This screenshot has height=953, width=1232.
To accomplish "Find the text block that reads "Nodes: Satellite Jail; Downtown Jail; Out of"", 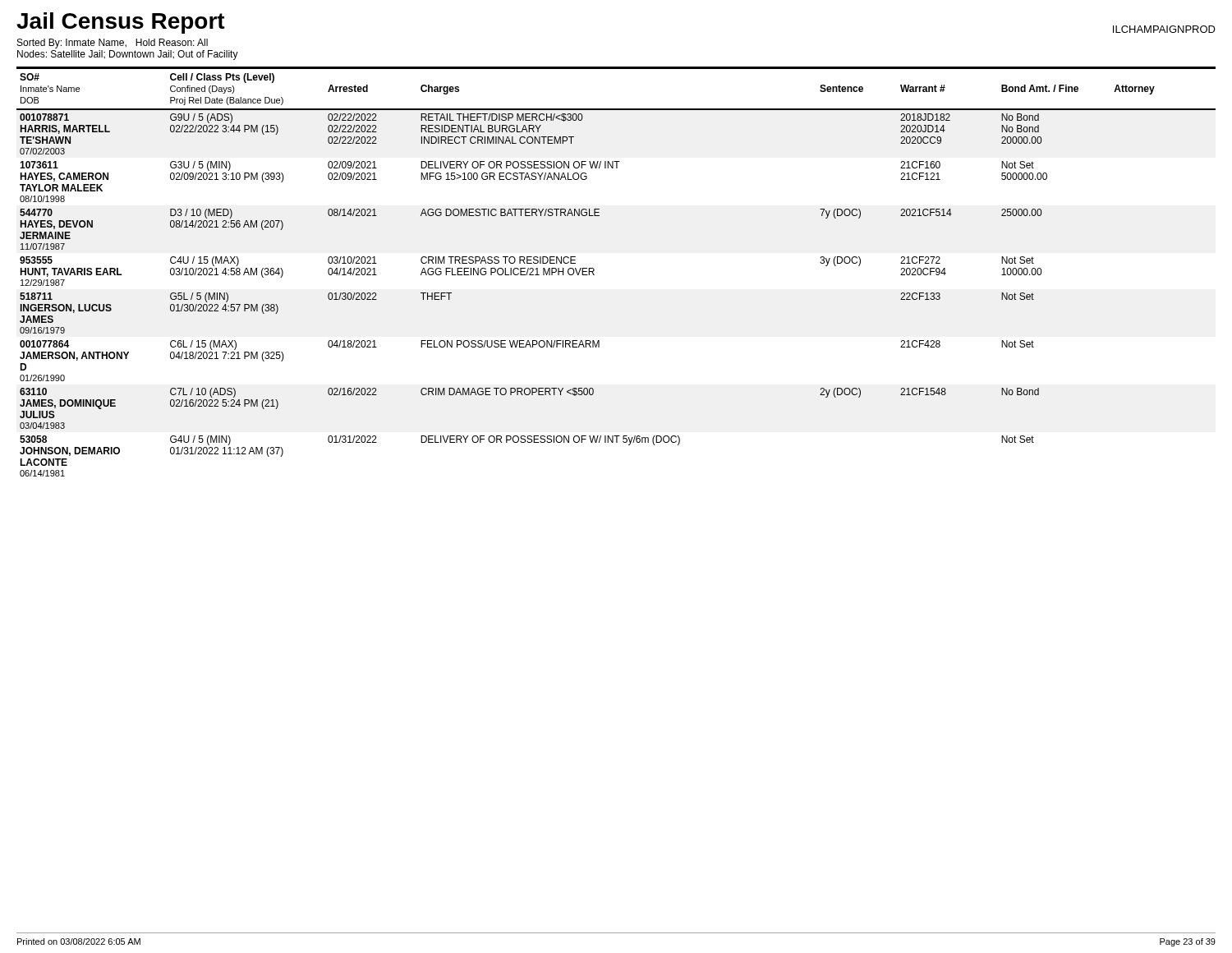I will pyautogui.click(x=127, y=54).
